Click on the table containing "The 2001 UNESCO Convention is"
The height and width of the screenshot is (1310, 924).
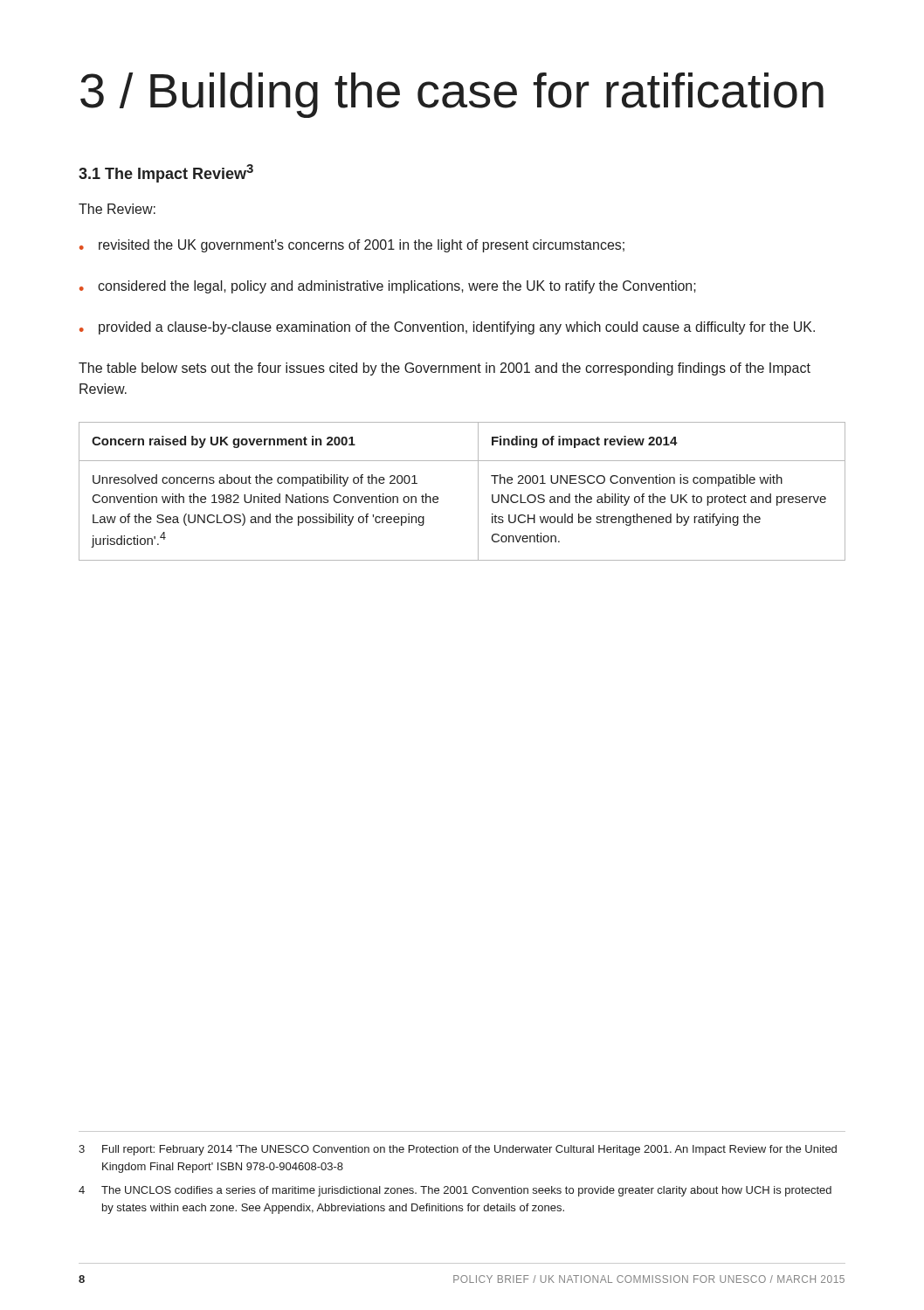pyautogui.click(x=462, y=491)
